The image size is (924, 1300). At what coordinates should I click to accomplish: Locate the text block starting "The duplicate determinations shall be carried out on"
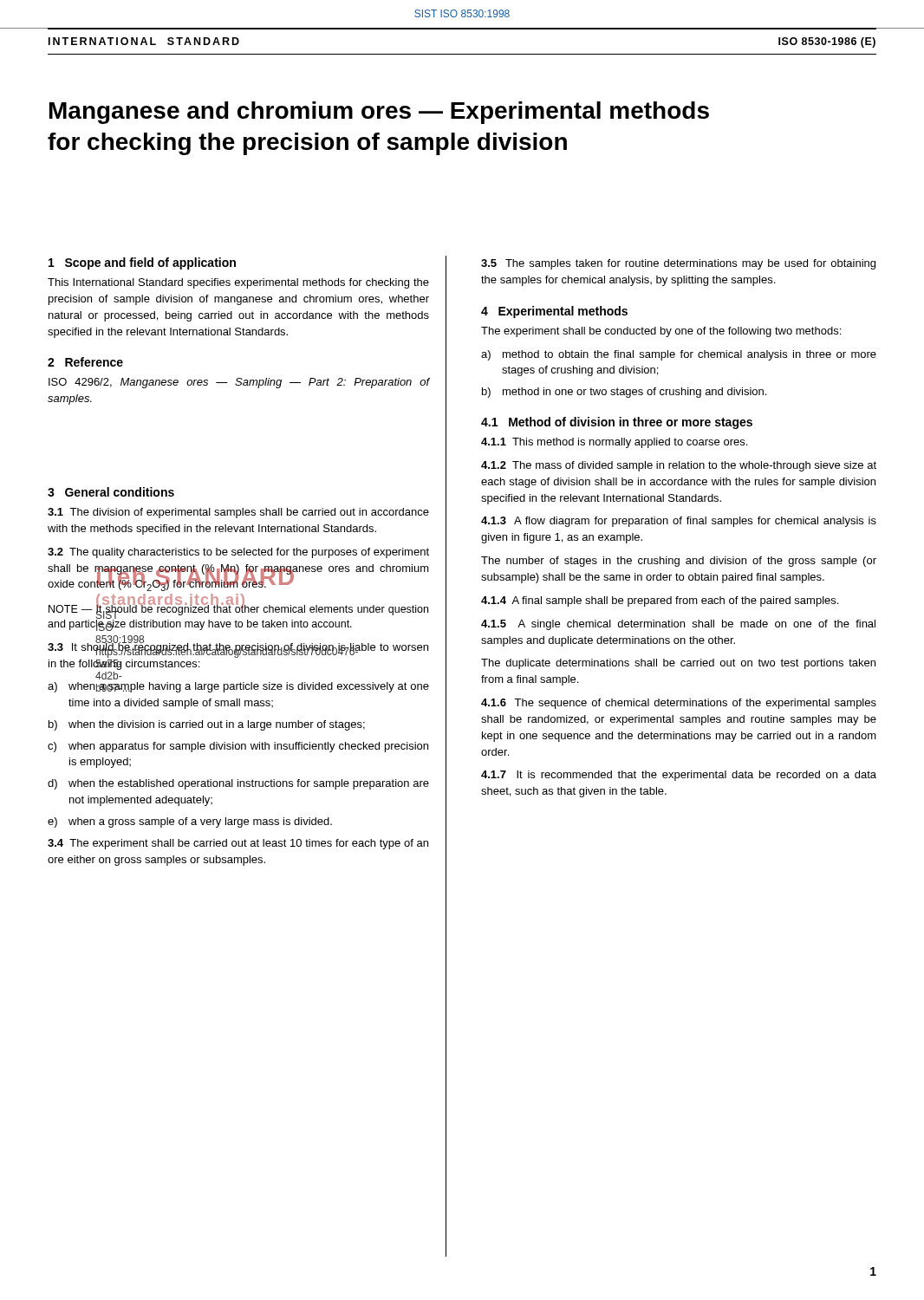point(679,672)
